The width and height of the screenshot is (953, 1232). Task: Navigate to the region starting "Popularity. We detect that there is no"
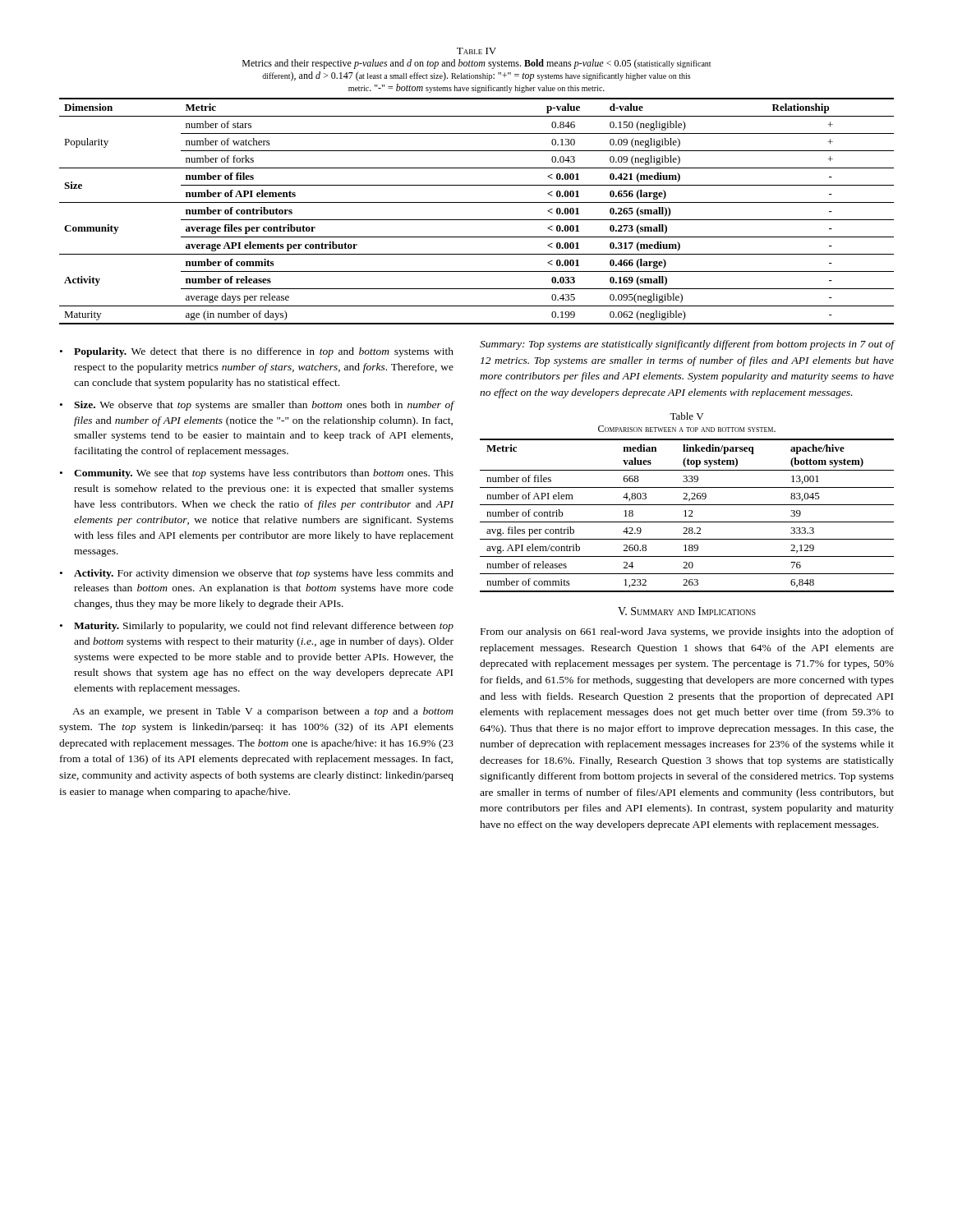coord(264,367)
